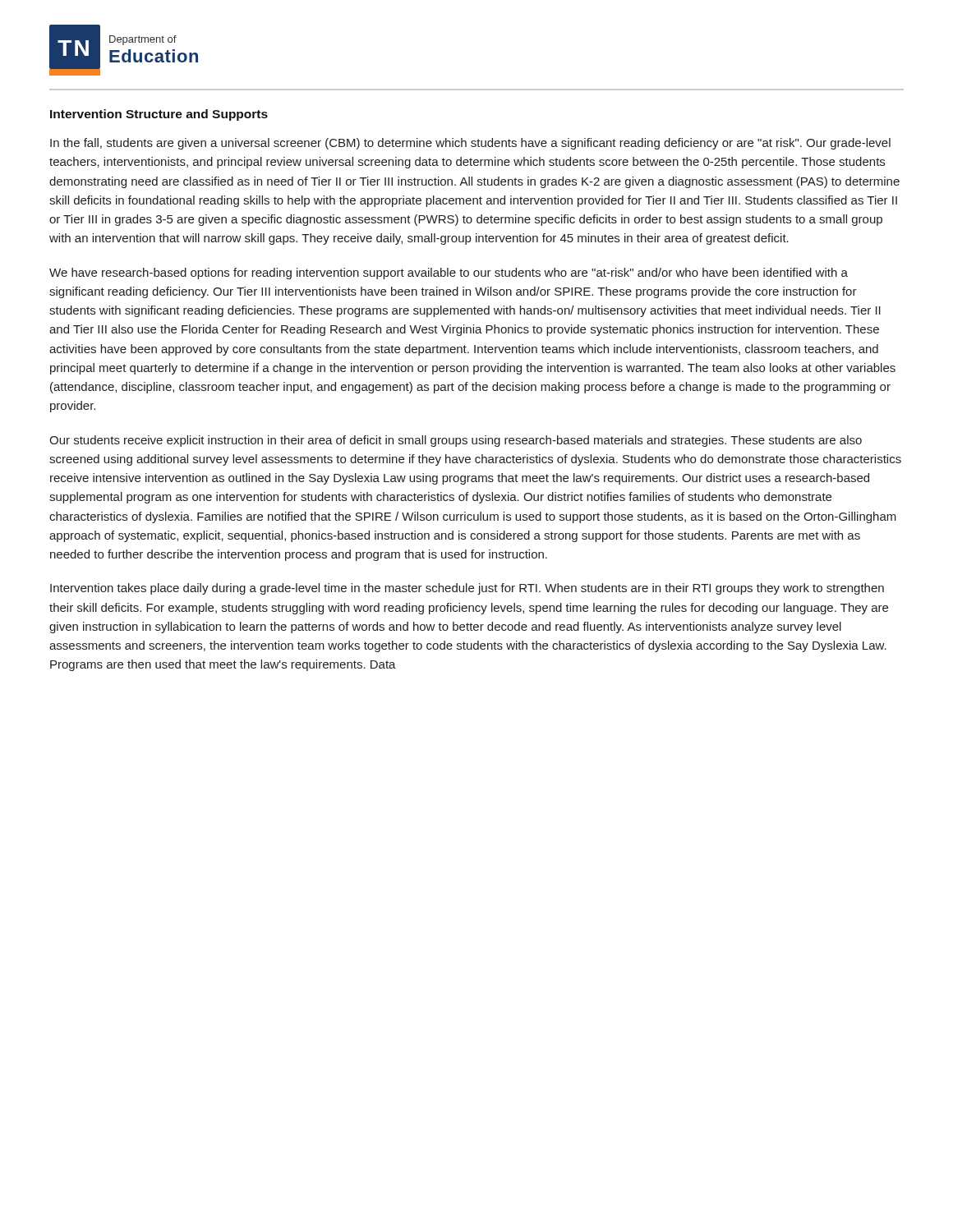The width and height of the screenshot is (953, 1232).
Task: Find the text block with the text "Our students receive explicit instruction in"
Action: coord(475,497)
